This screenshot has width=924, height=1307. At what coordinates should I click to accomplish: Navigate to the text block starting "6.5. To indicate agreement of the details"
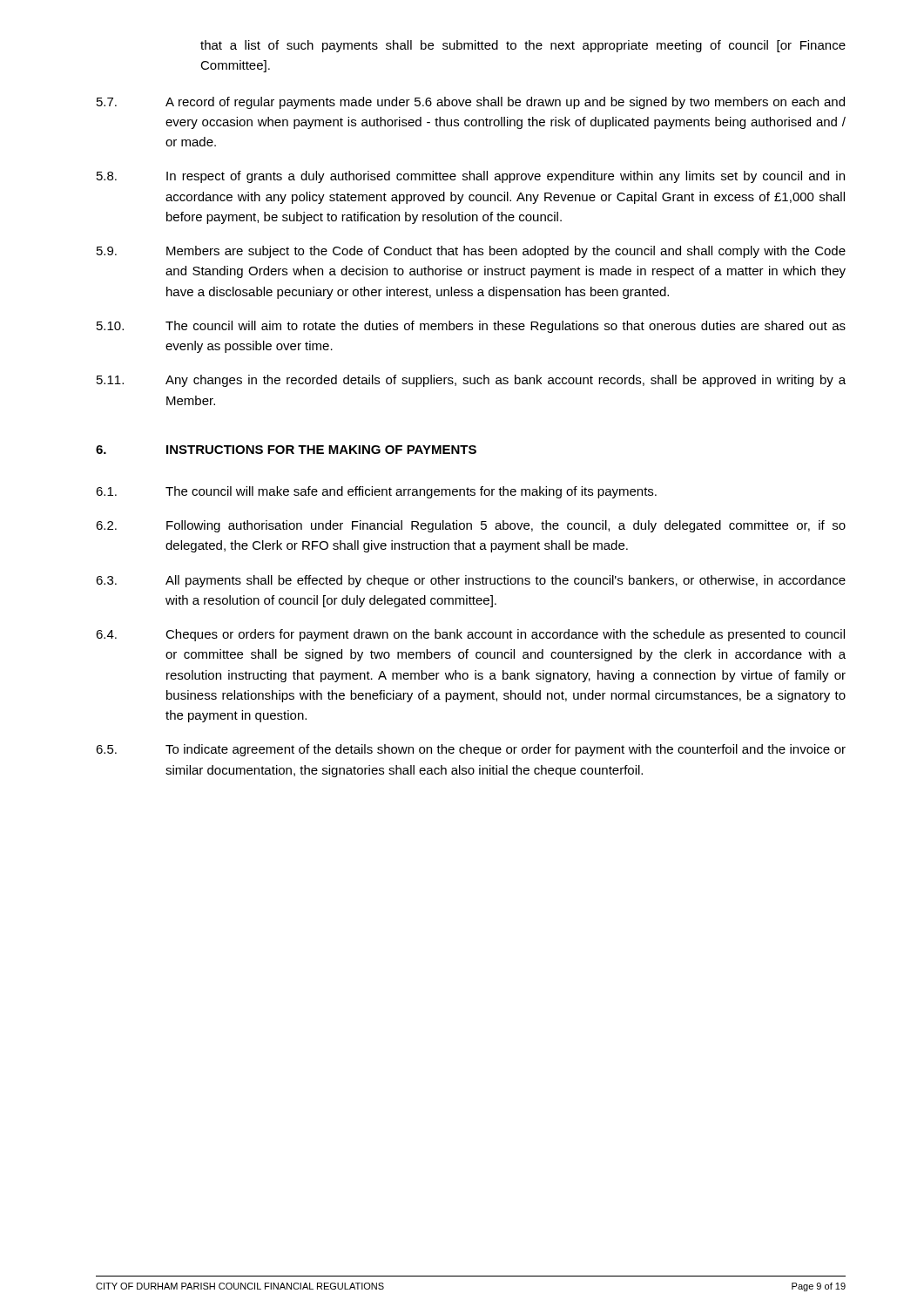tap(471, 759)
